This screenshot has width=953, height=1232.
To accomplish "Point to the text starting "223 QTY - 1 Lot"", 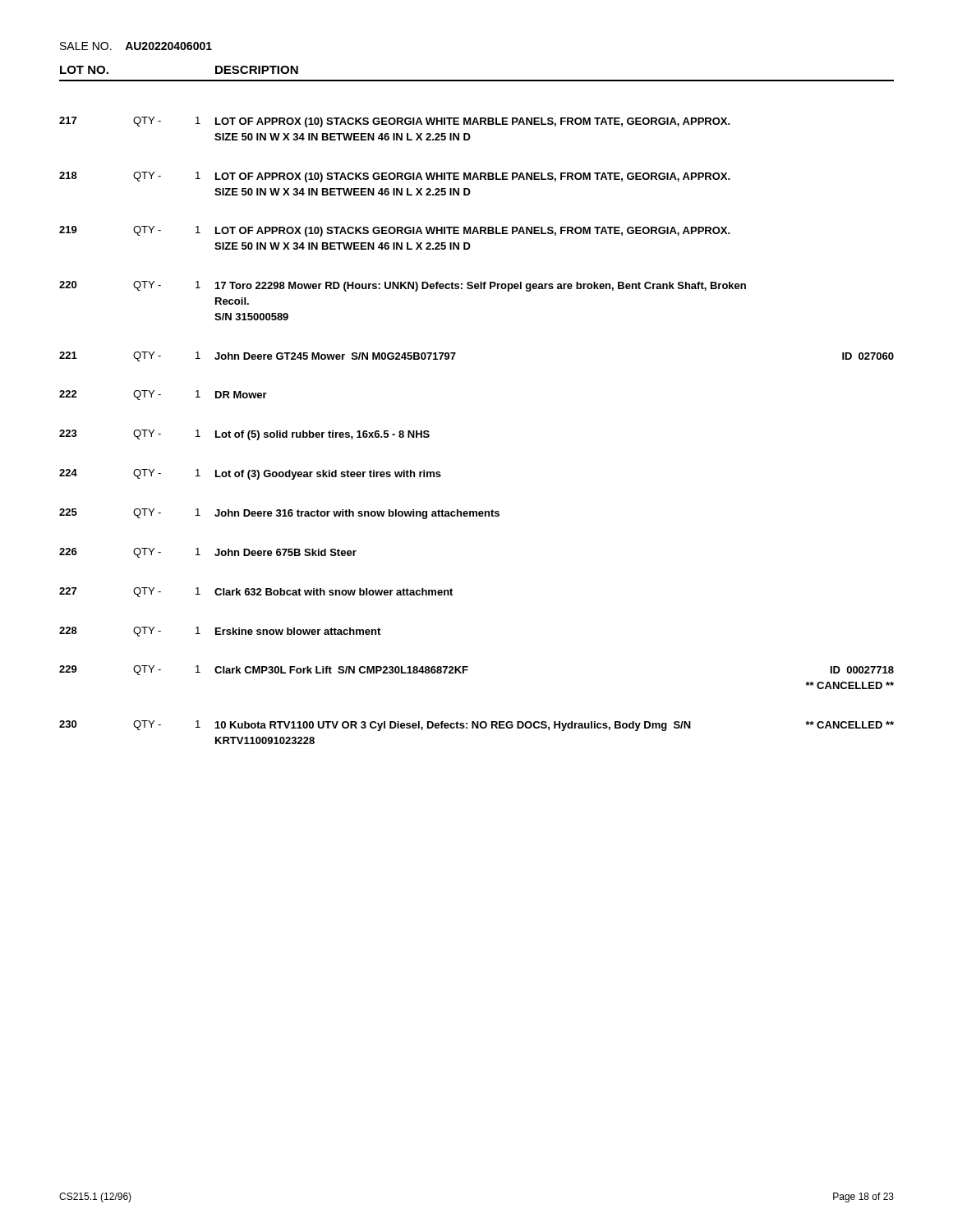I will click(x=244, y=435).
